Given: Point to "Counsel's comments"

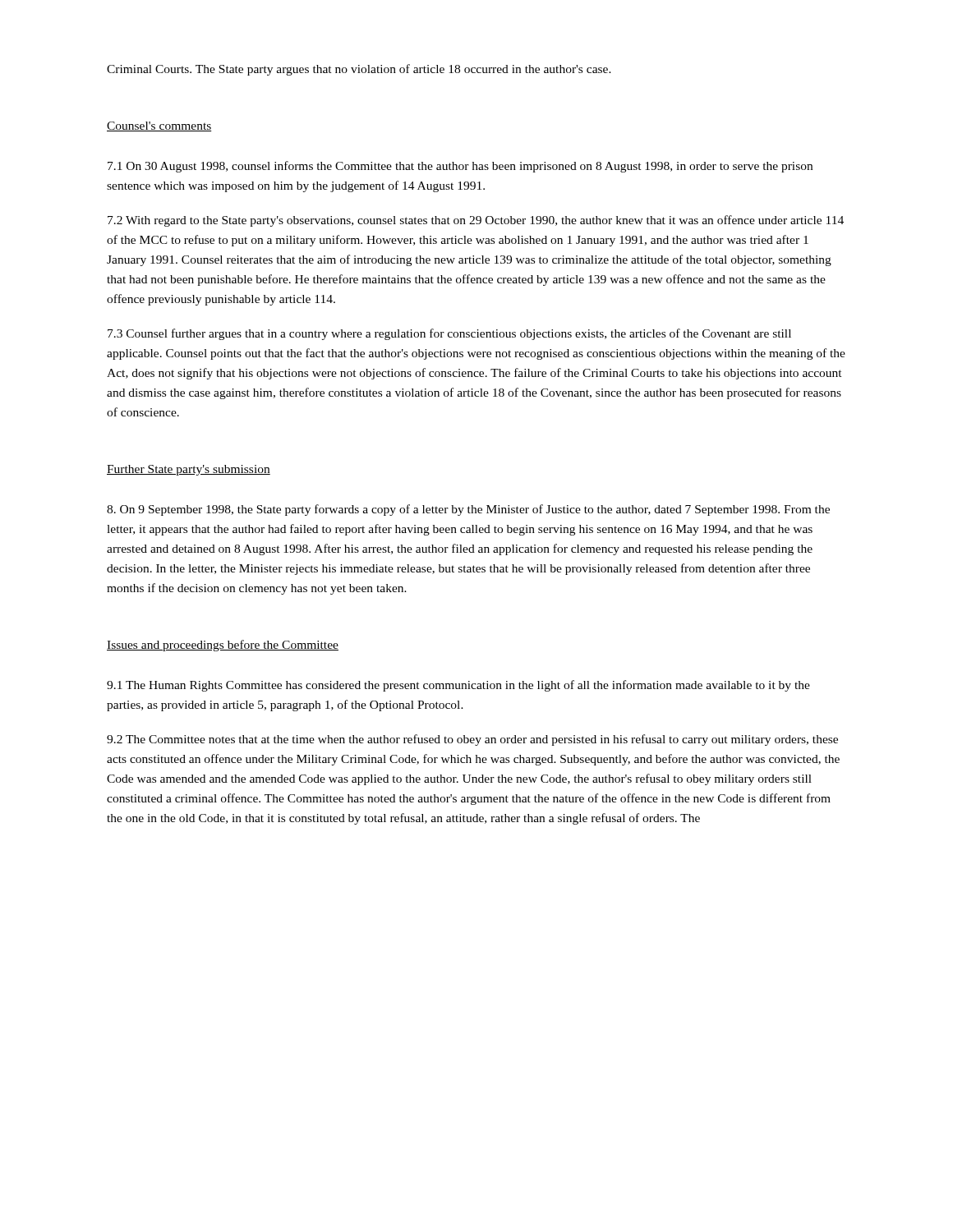Looking at the screenshot, I should (x=159, y=126).
